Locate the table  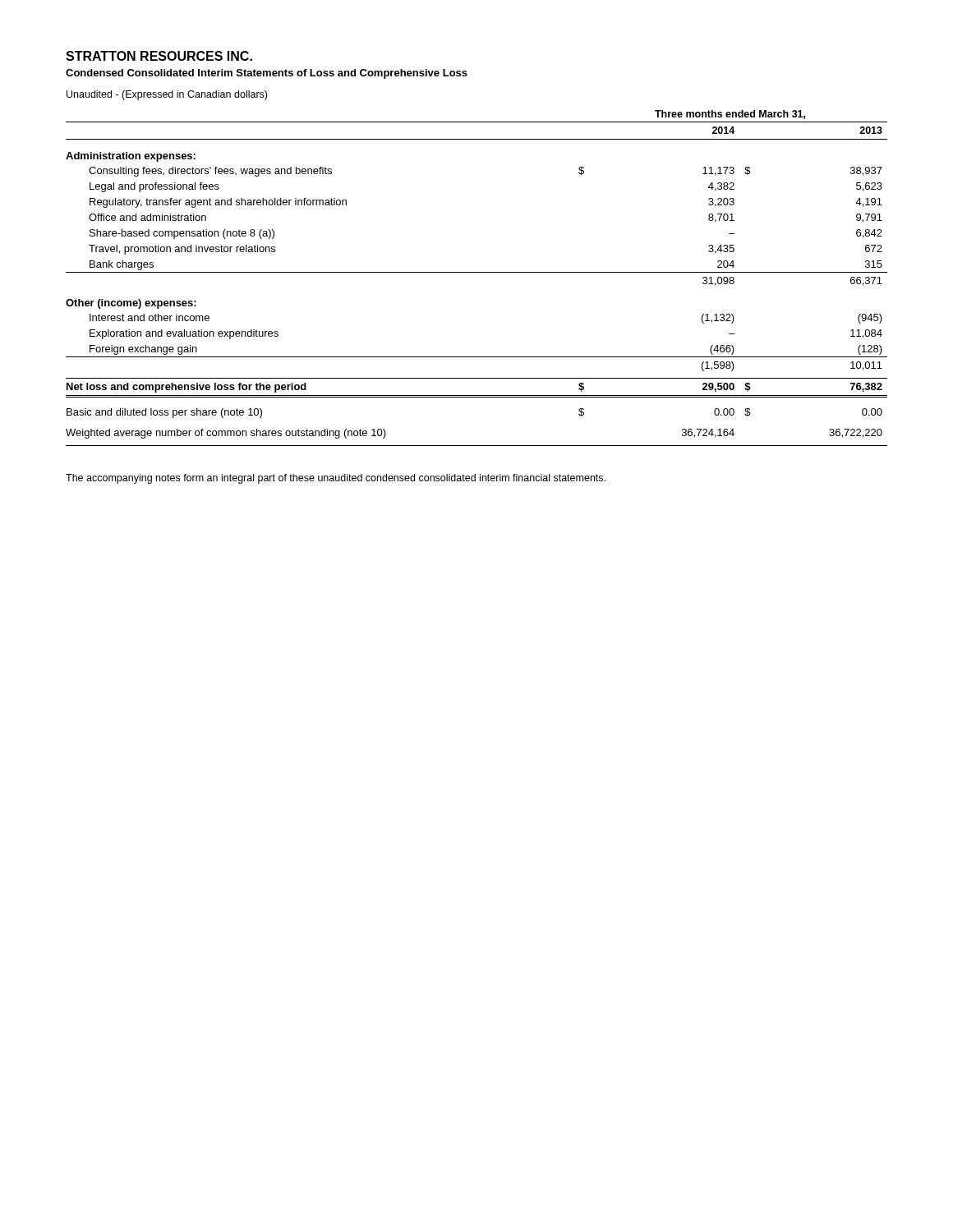tap(476, 276)
